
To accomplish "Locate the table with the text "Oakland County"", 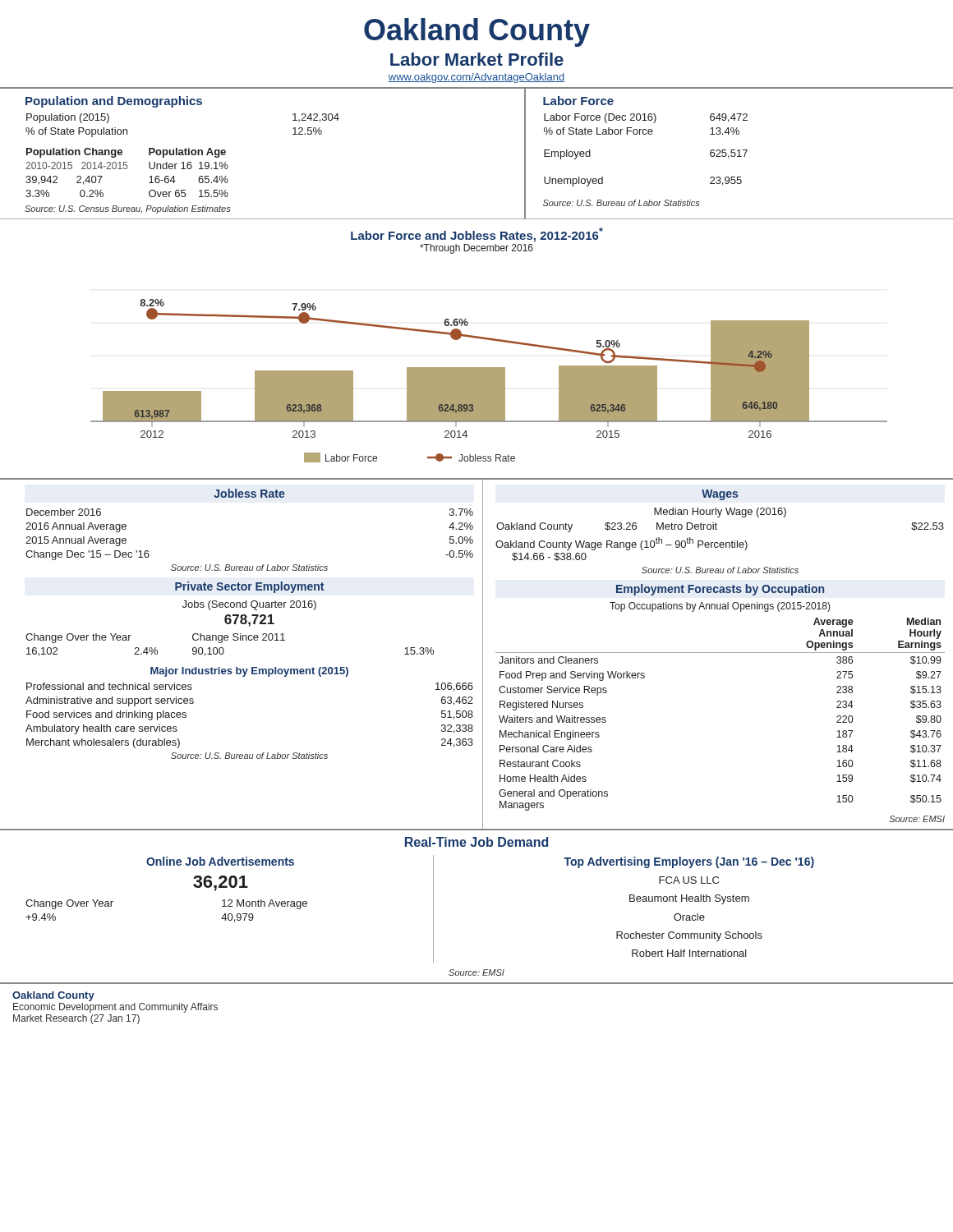I will [x=720, y=530].
